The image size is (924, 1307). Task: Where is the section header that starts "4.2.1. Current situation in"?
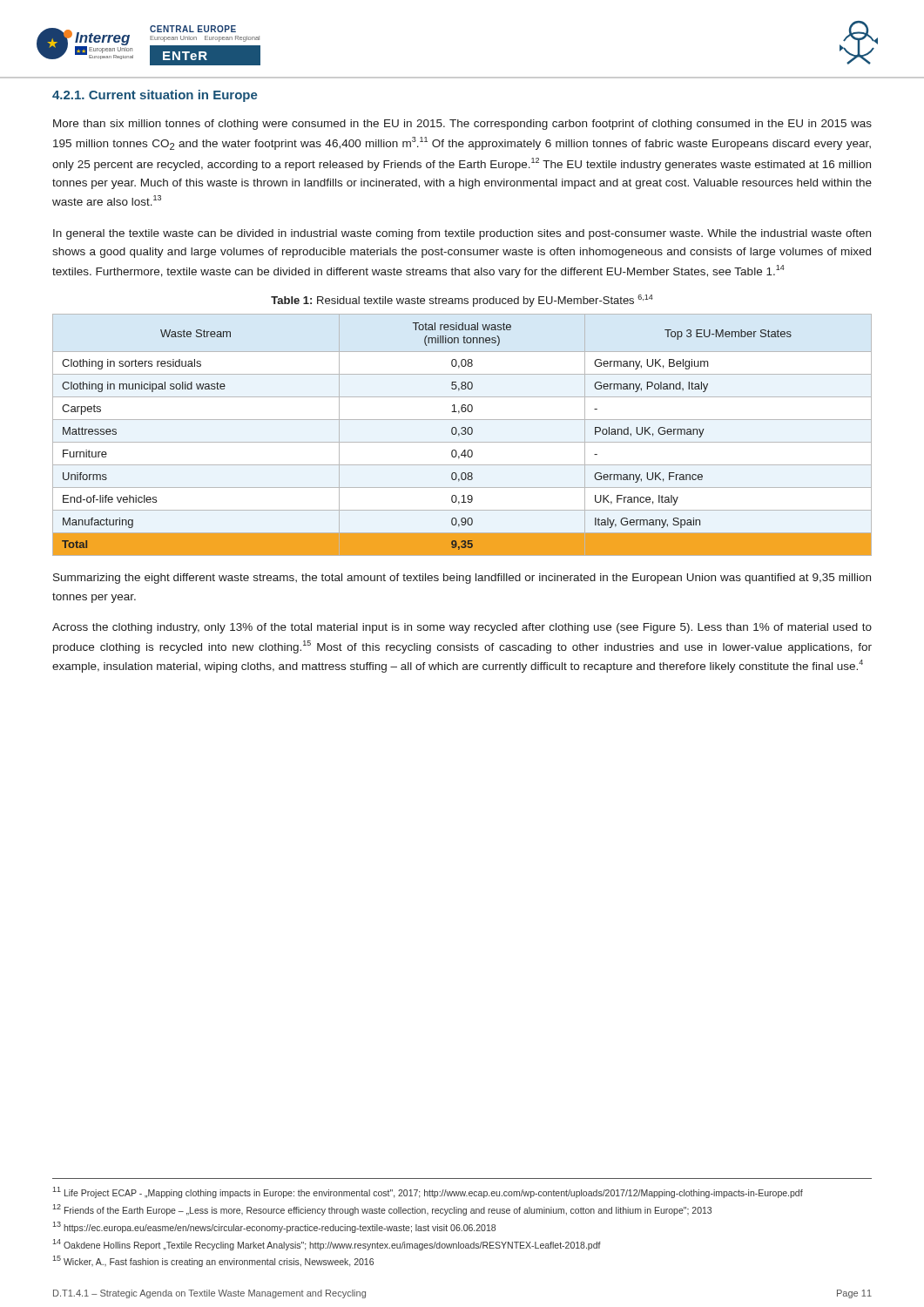pos(155,96)
